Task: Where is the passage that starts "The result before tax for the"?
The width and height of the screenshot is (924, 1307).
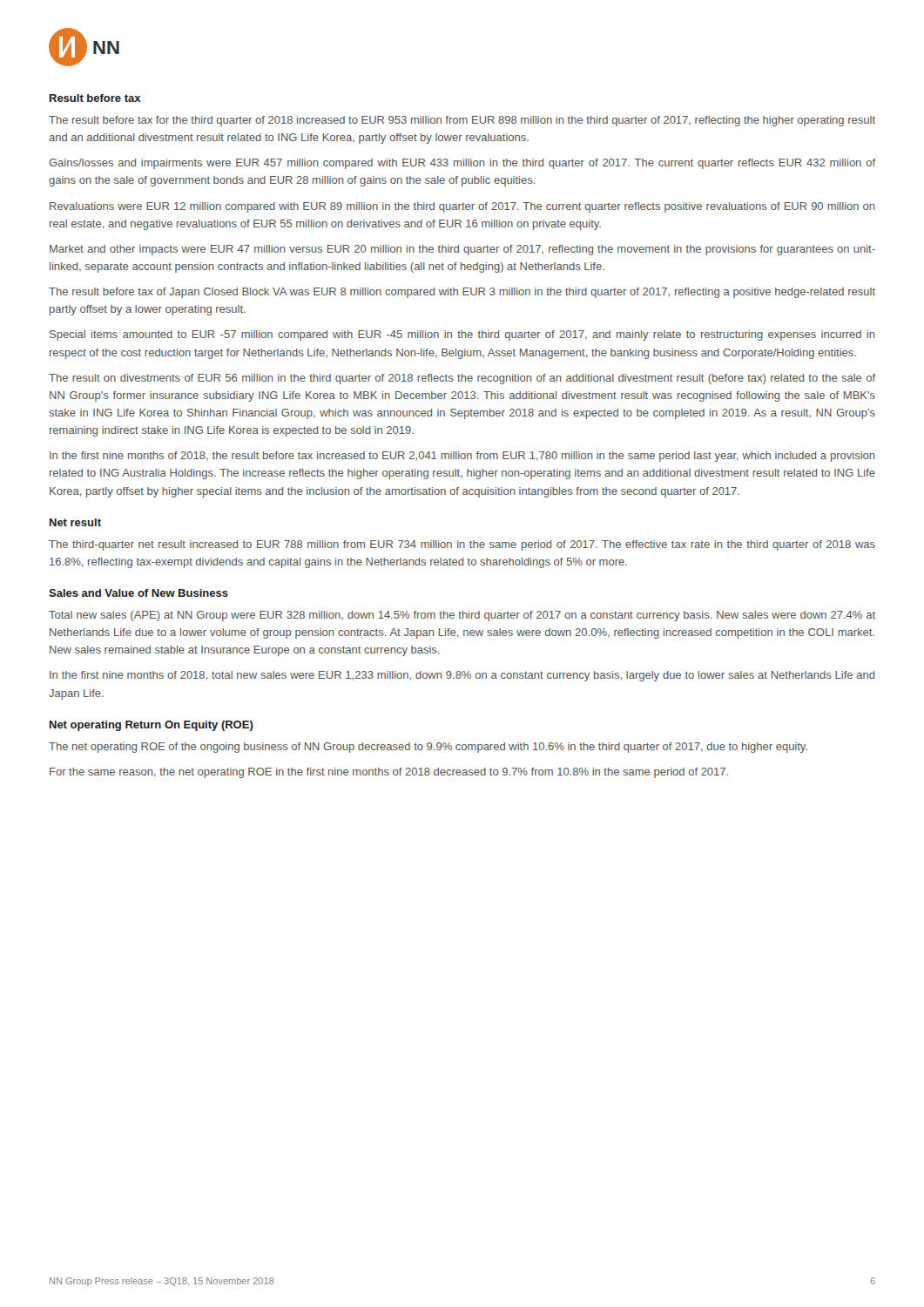Action: pyautogui.click(x=462, y=129)
